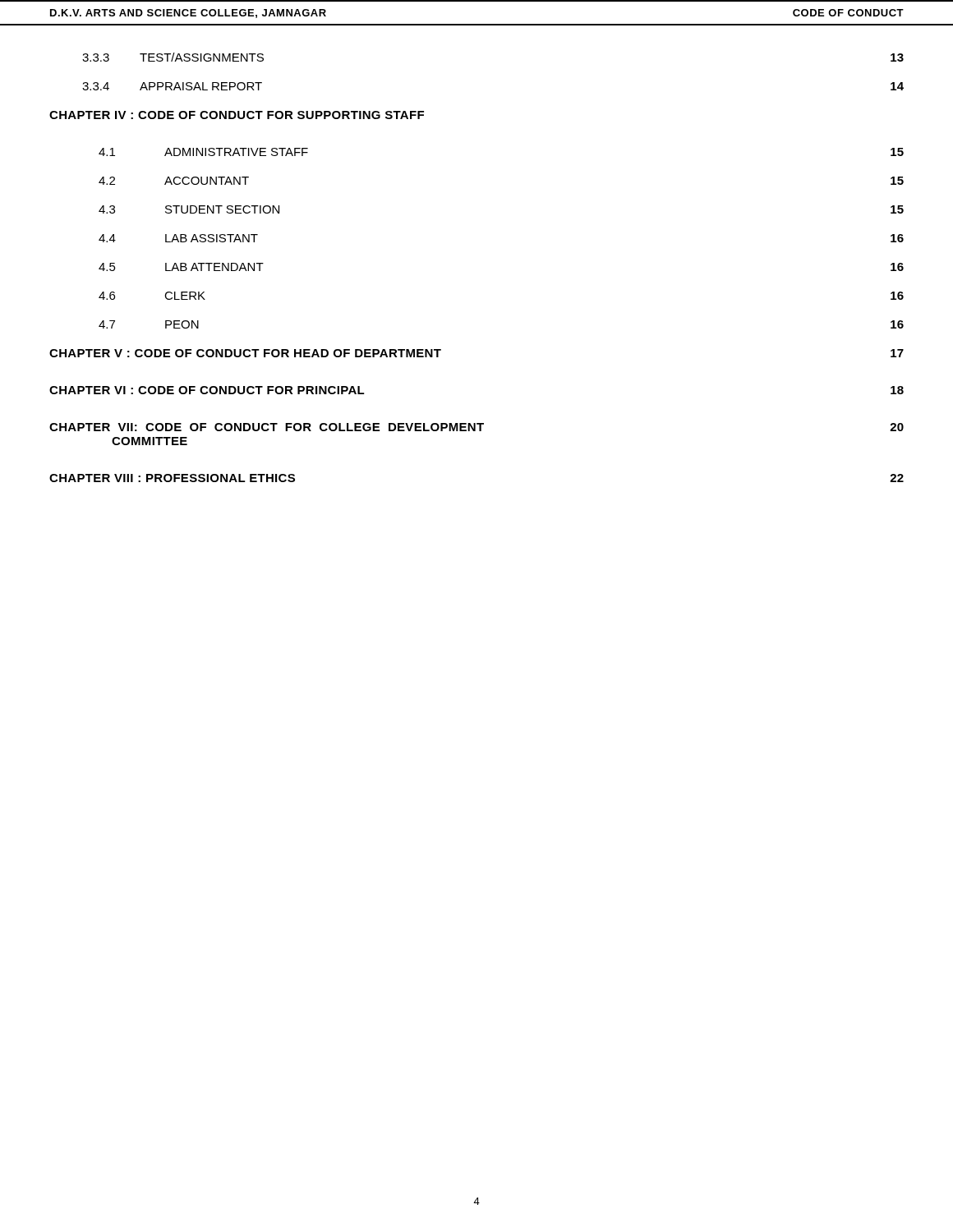Click on the list item that reads "4.2 ACCOUNTANT 15"
953x1232 pixels.
[x=101, y=180]
